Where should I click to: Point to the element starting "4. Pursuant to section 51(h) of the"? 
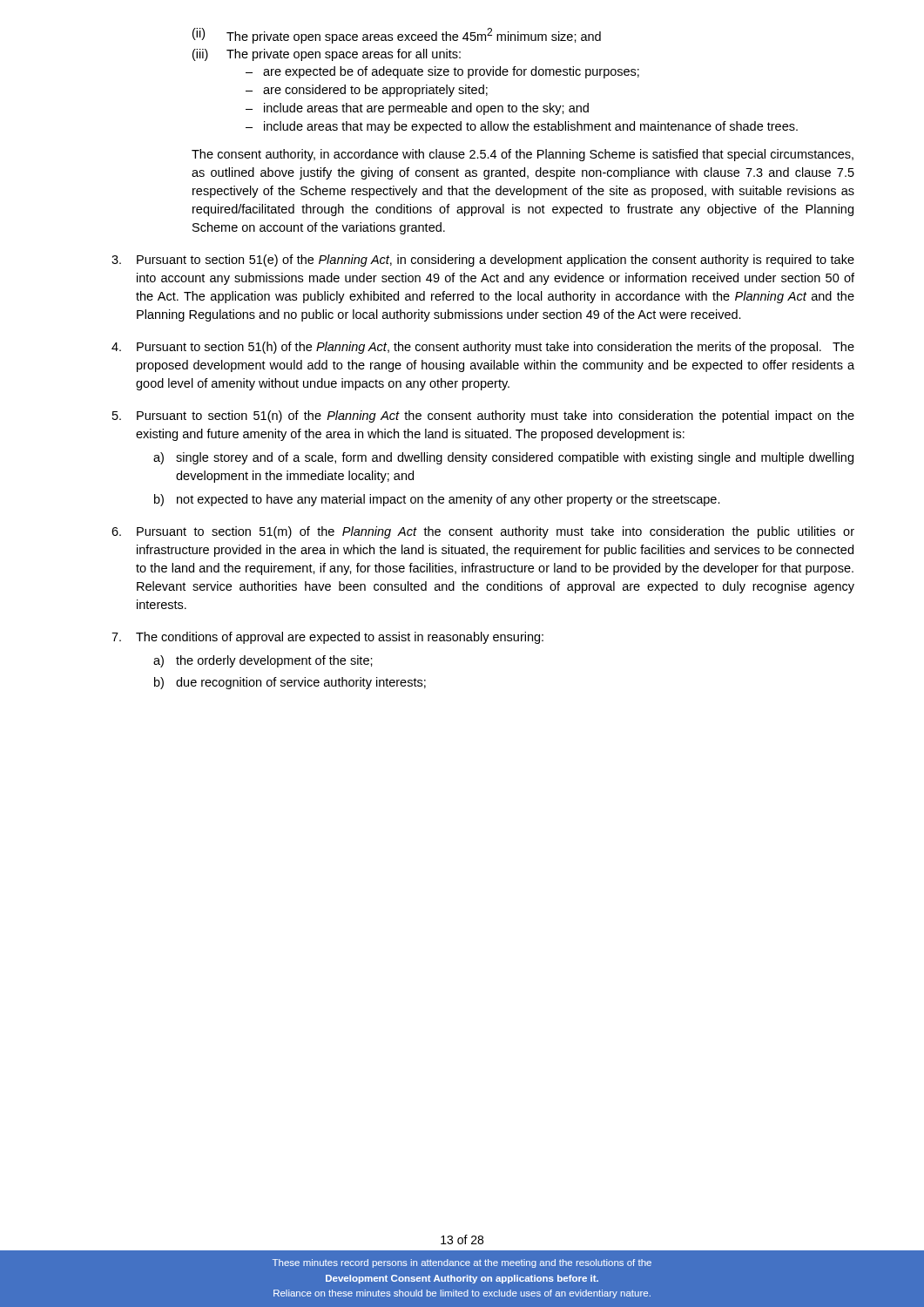tap(483, 366)
